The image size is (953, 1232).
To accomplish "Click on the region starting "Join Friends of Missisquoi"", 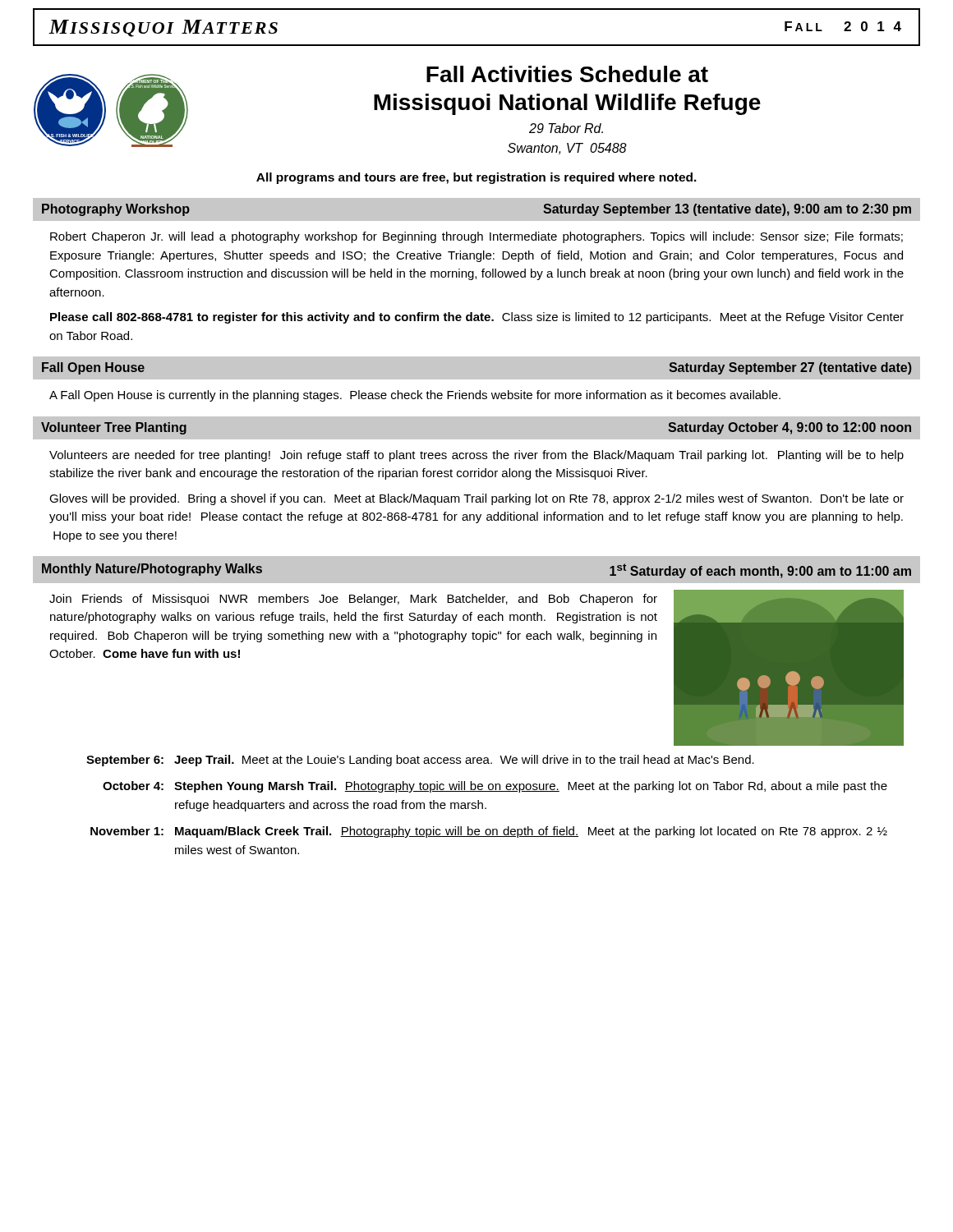I will pos(353,626).
